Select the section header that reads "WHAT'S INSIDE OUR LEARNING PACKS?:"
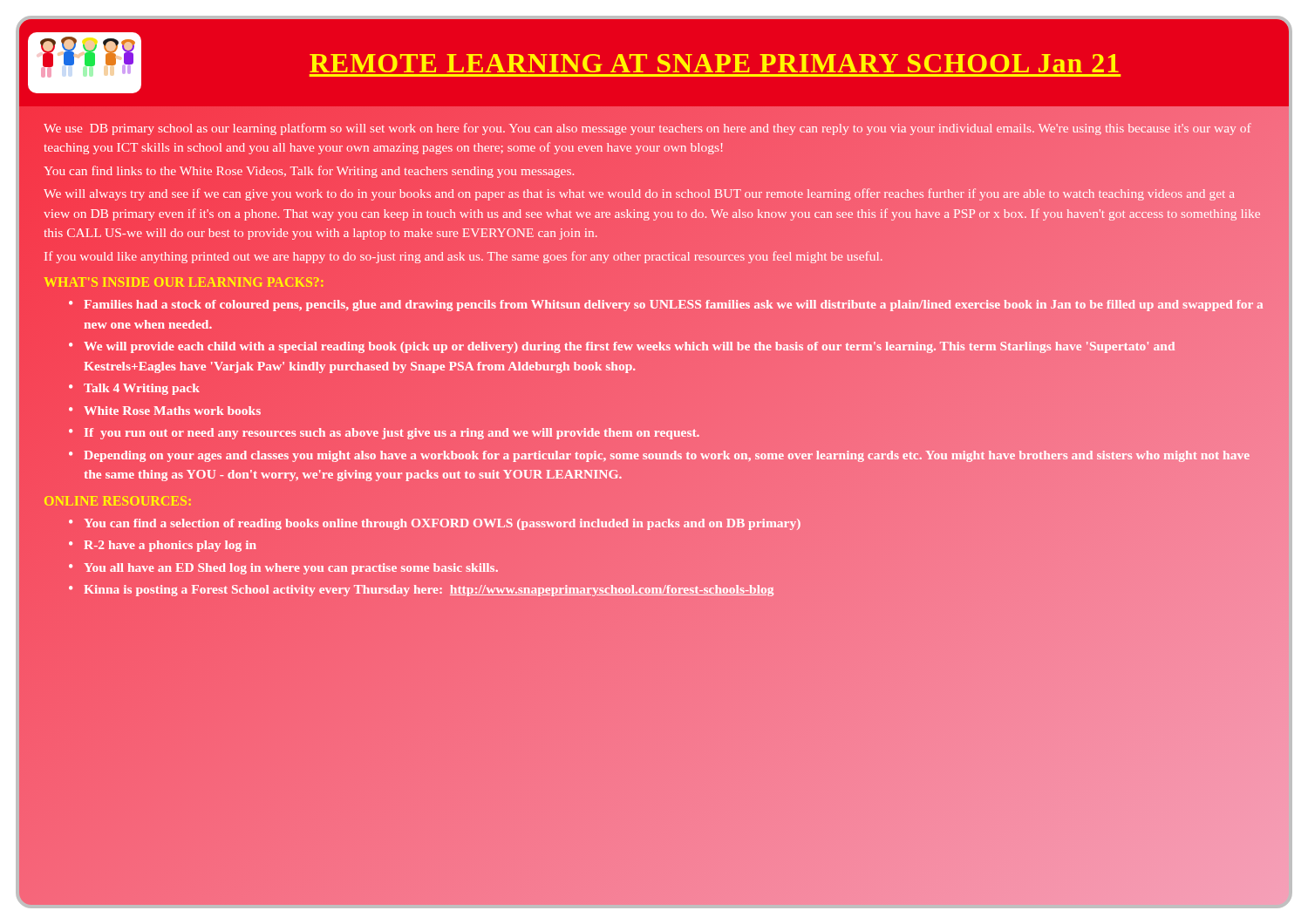Viewport: 1308px width, 924px height. tap(184, 282)
